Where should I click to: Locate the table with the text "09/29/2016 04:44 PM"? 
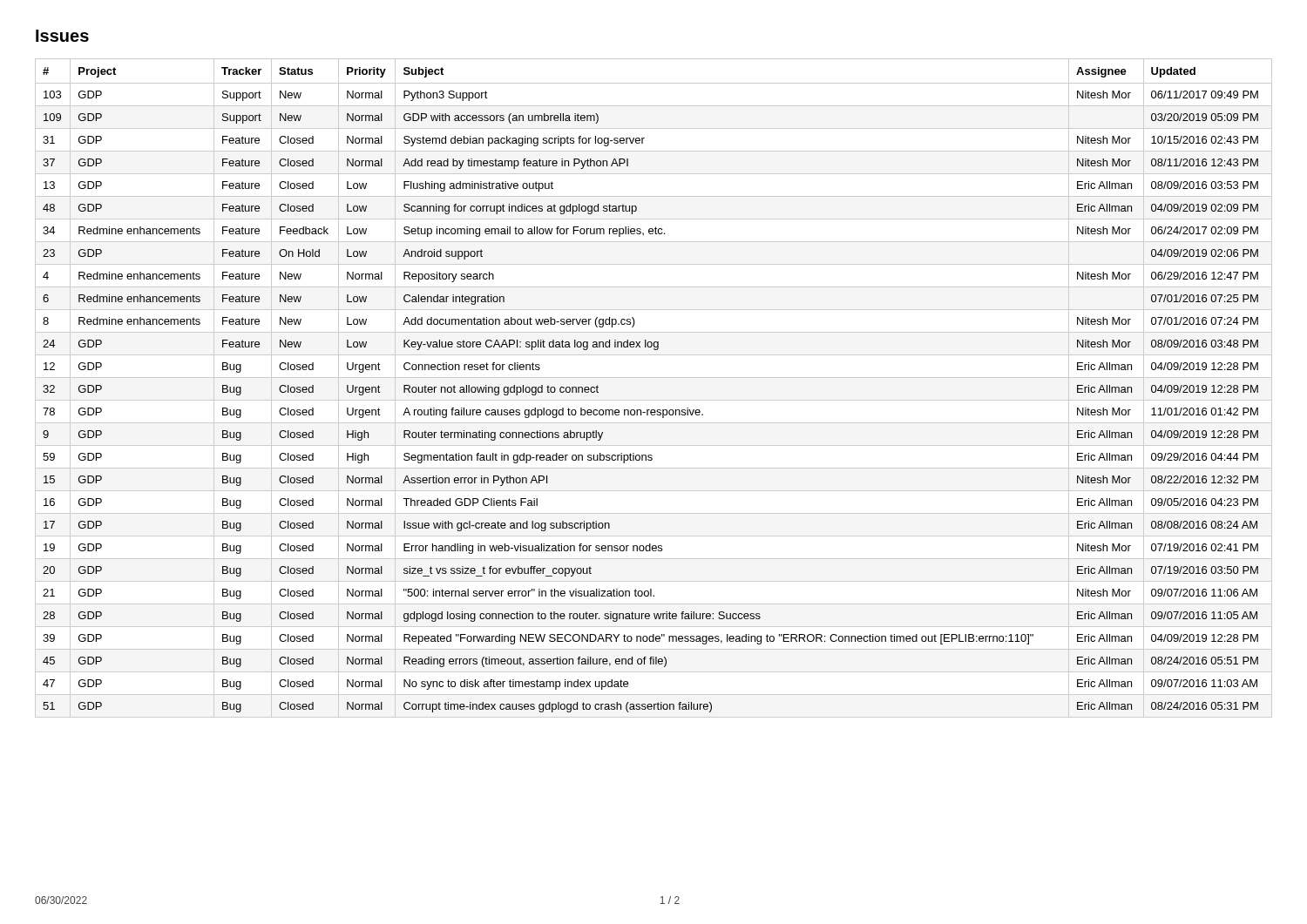click(x=654, y=388)
